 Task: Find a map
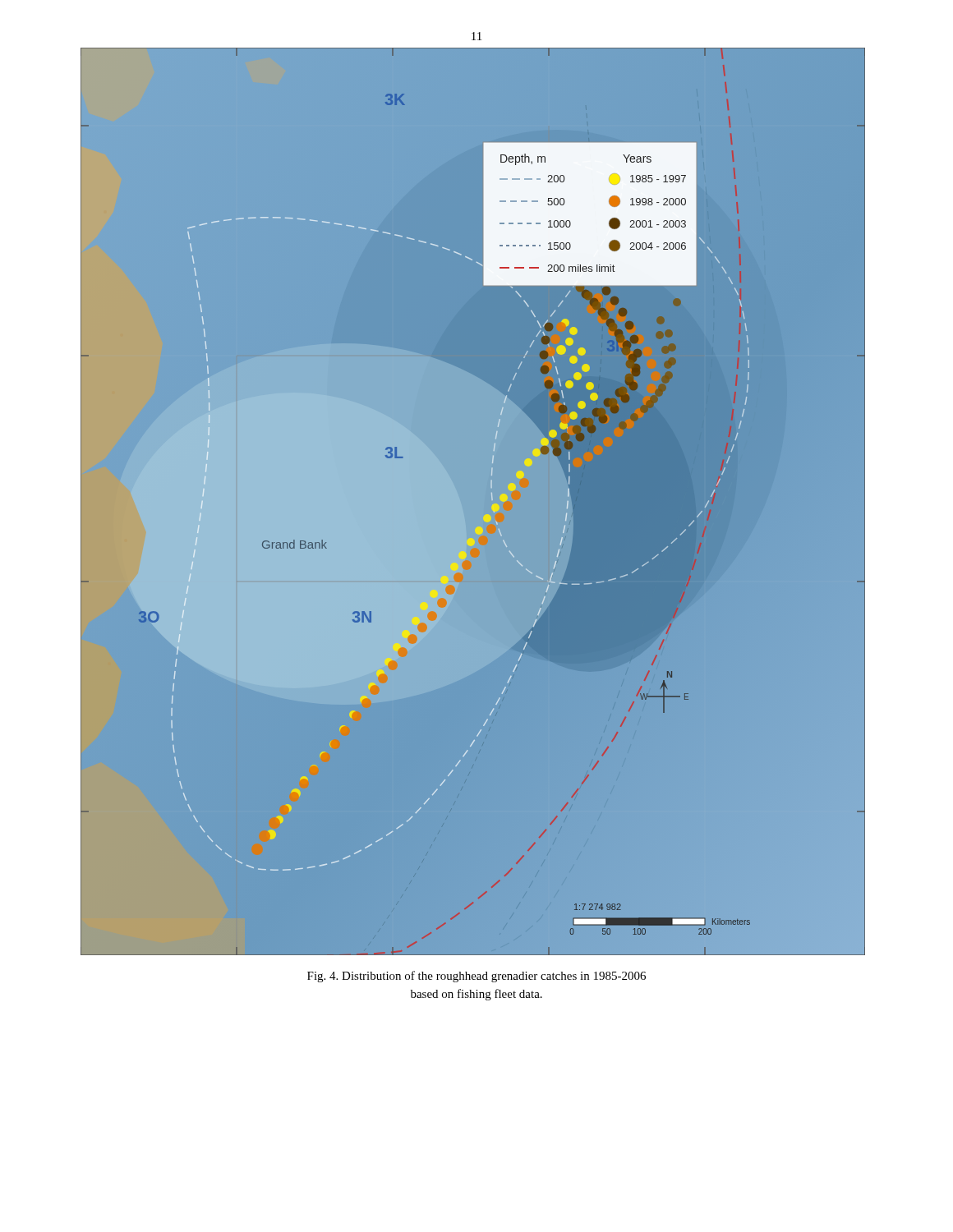pos(473,501)
